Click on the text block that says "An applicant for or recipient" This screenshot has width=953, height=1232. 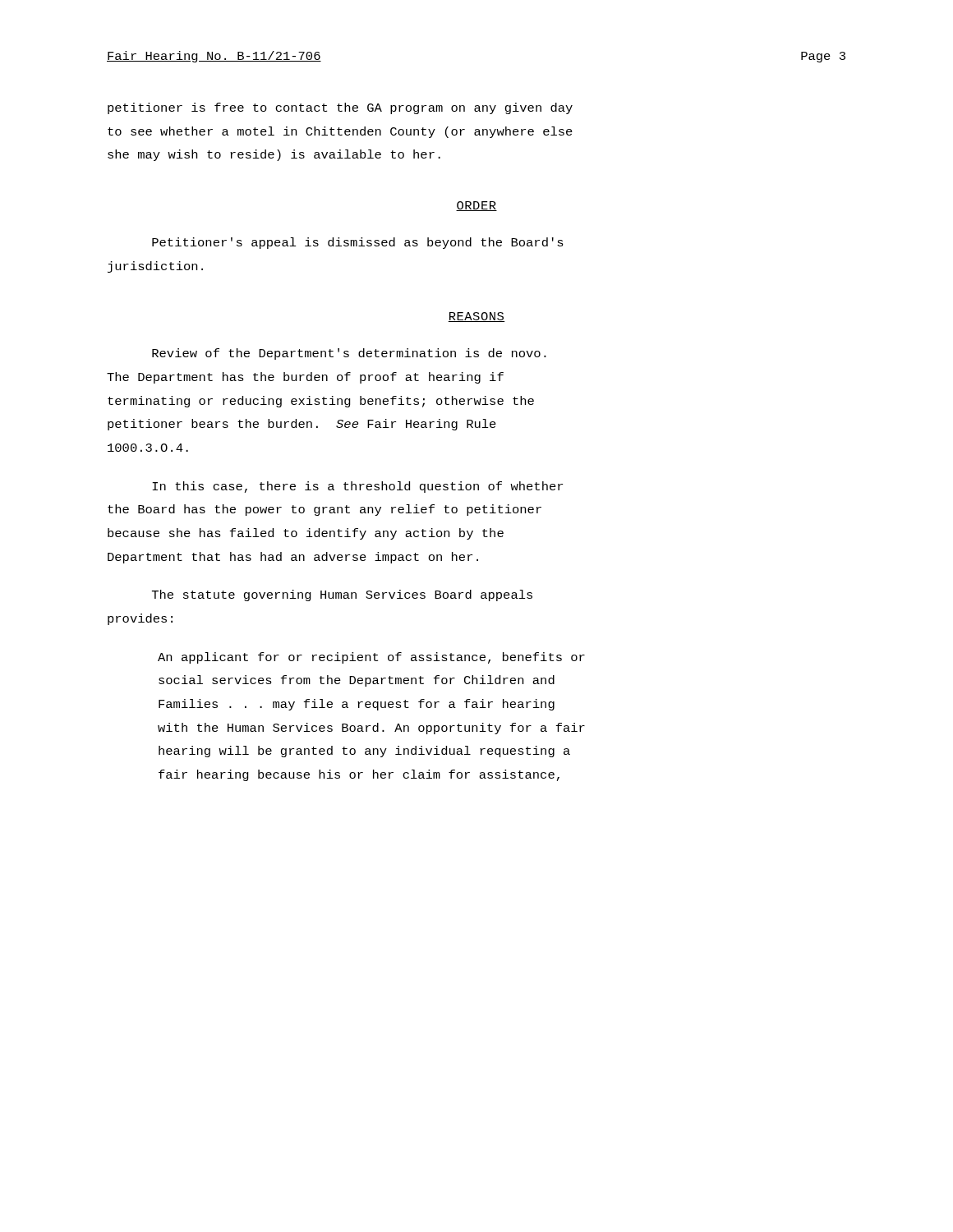(x=372, y=717)
